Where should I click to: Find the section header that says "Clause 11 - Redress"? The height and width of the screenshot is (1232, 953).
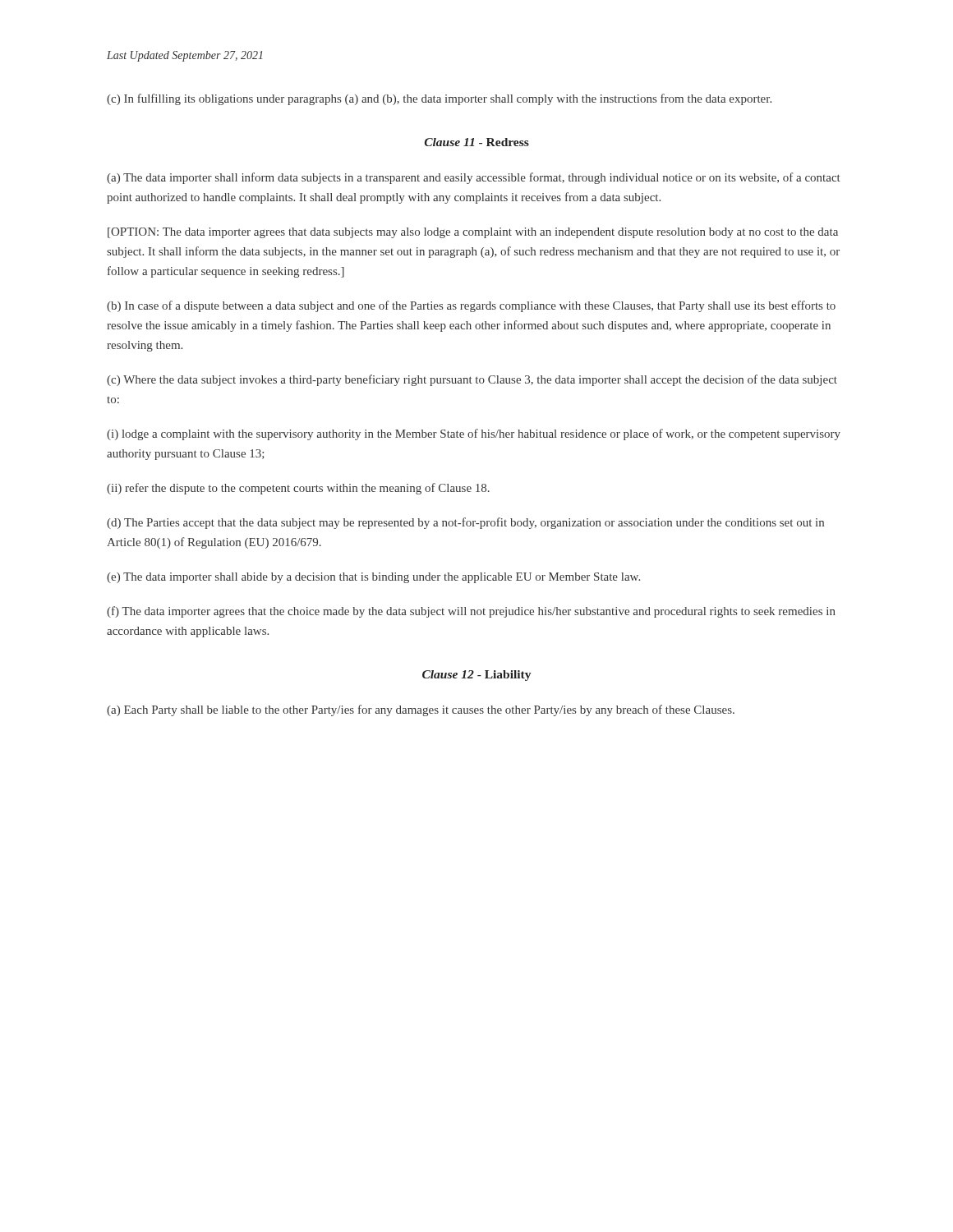pos(476,142)
